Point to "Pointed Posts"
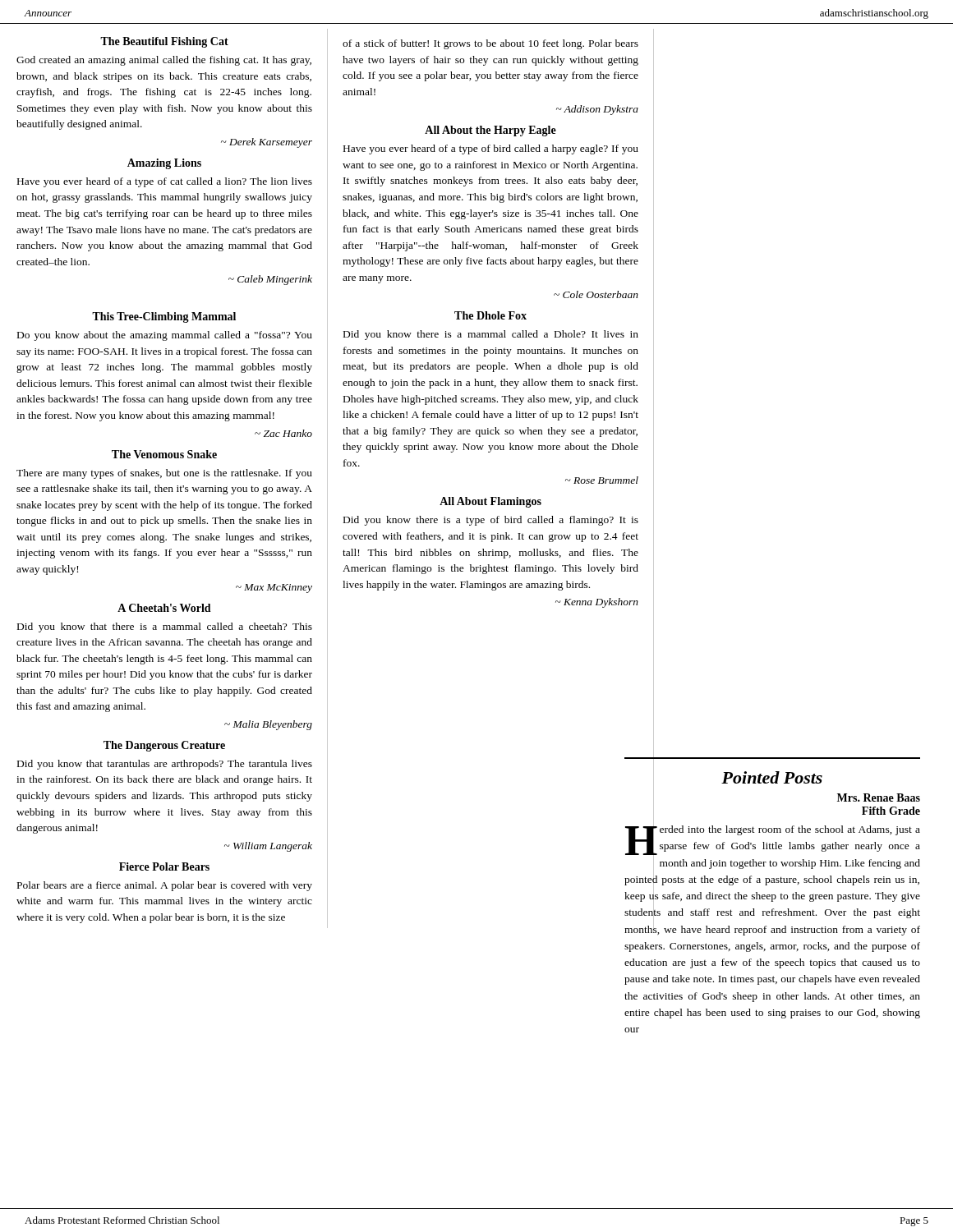 pyautogui.click(x=772, y=777)
